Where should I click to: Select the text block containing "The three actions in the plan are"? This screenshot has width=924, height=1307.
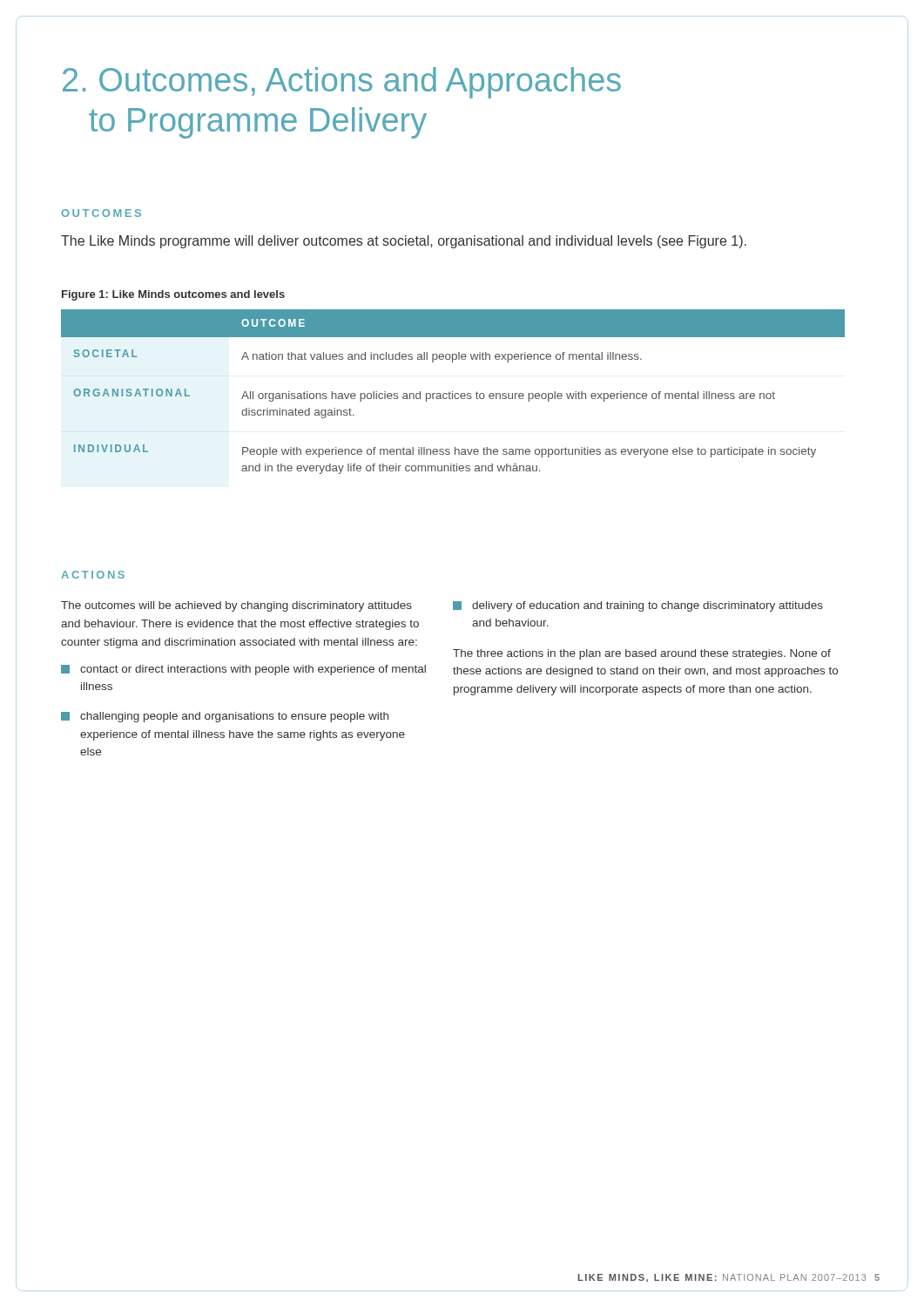(646, 671)
